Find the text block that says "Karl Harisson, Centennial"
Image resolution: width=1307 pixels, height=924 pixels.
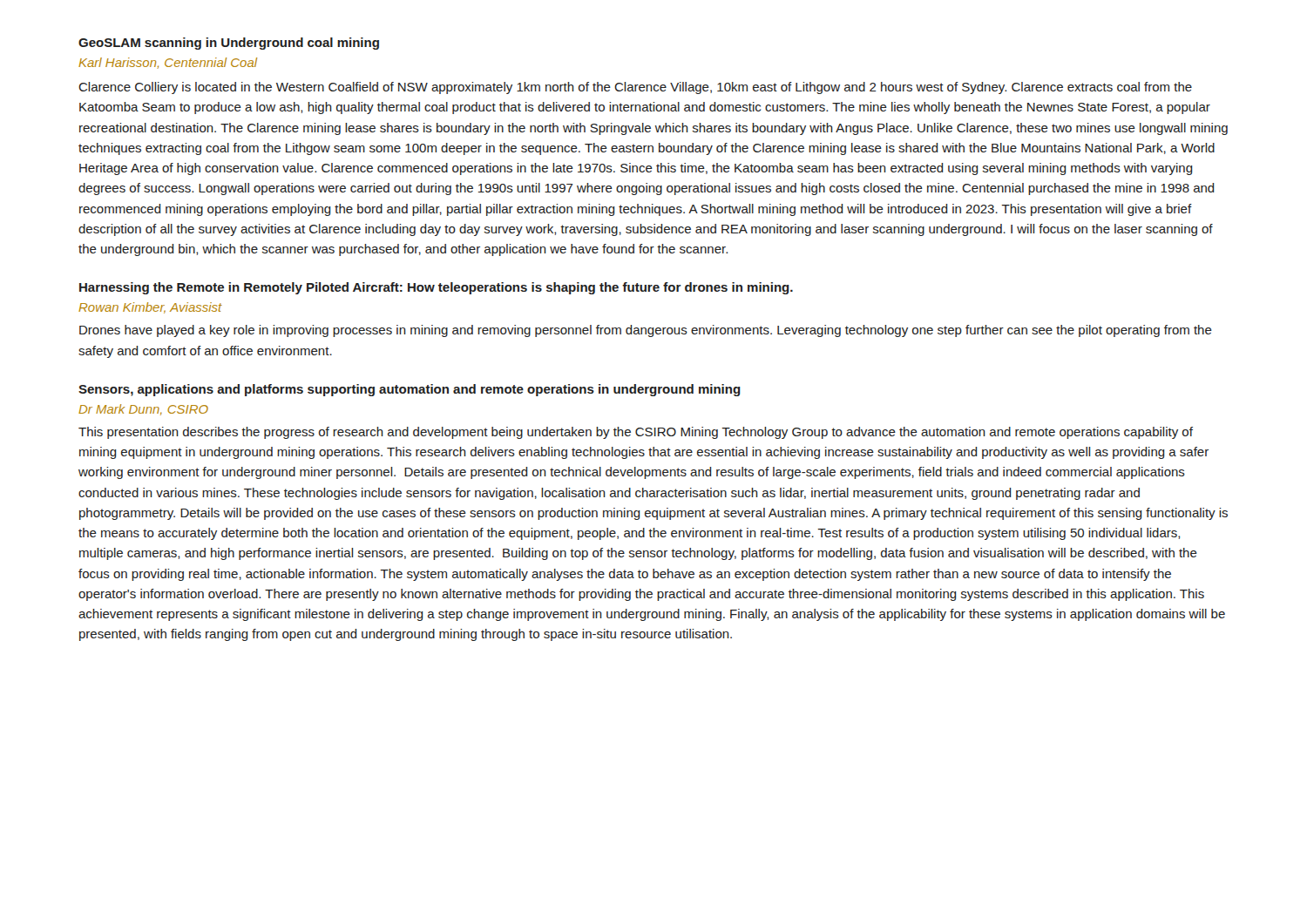tap(168, 62)
